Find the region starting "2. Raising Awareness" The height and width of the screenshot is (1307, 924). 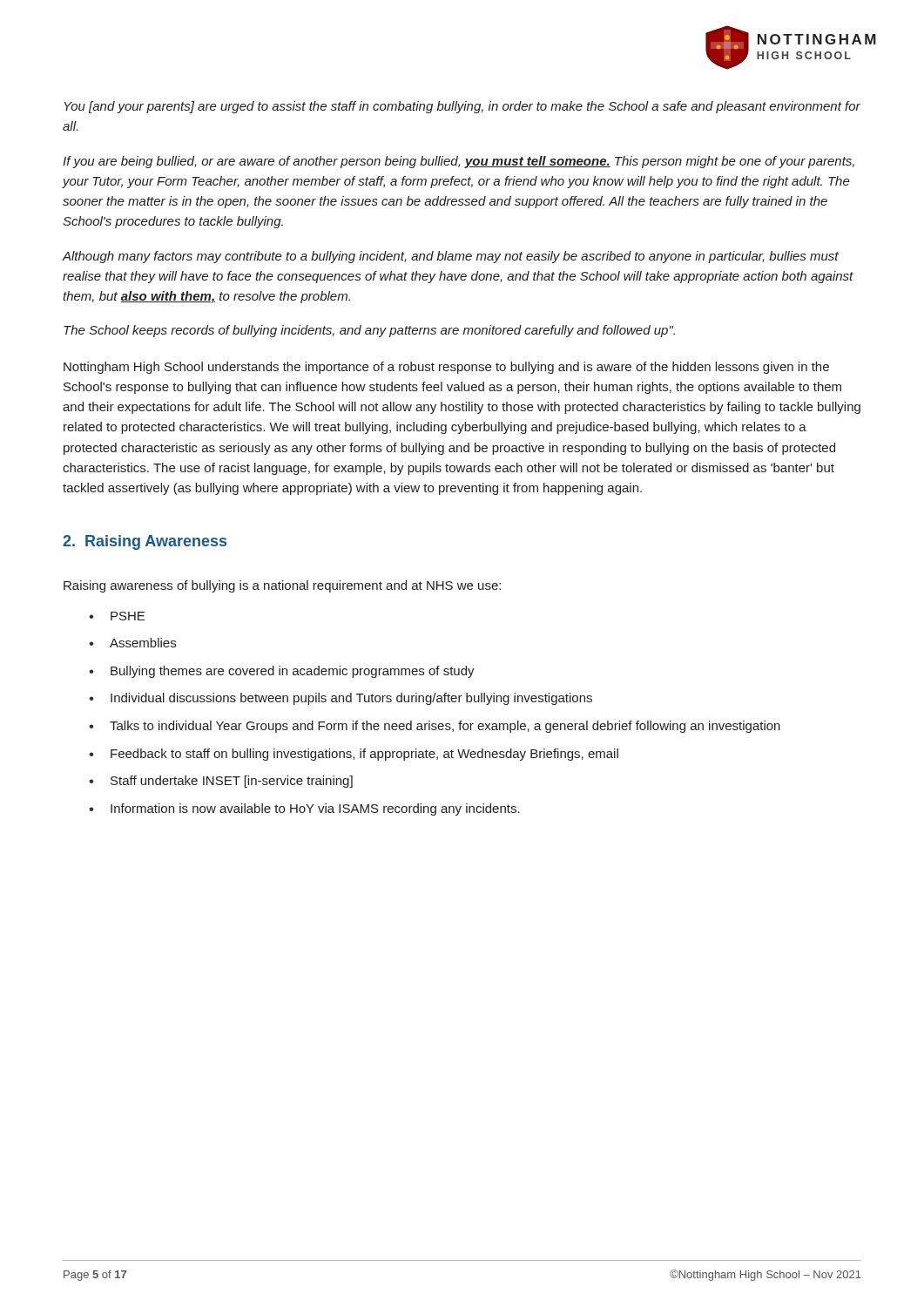[x=145, y=542]
